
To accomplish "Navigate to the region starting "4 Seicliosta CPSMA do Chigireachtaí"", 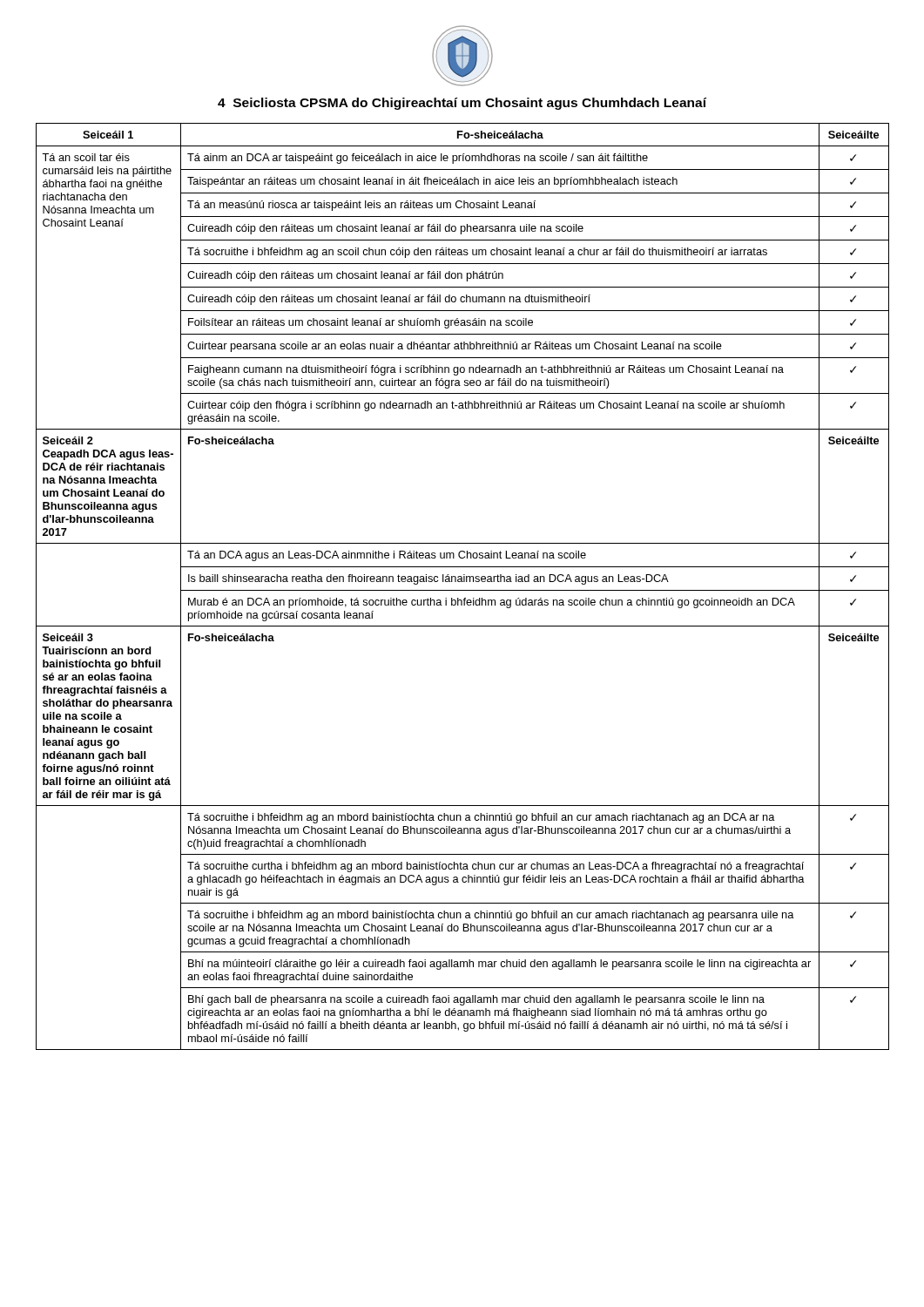I will (462, 102).
